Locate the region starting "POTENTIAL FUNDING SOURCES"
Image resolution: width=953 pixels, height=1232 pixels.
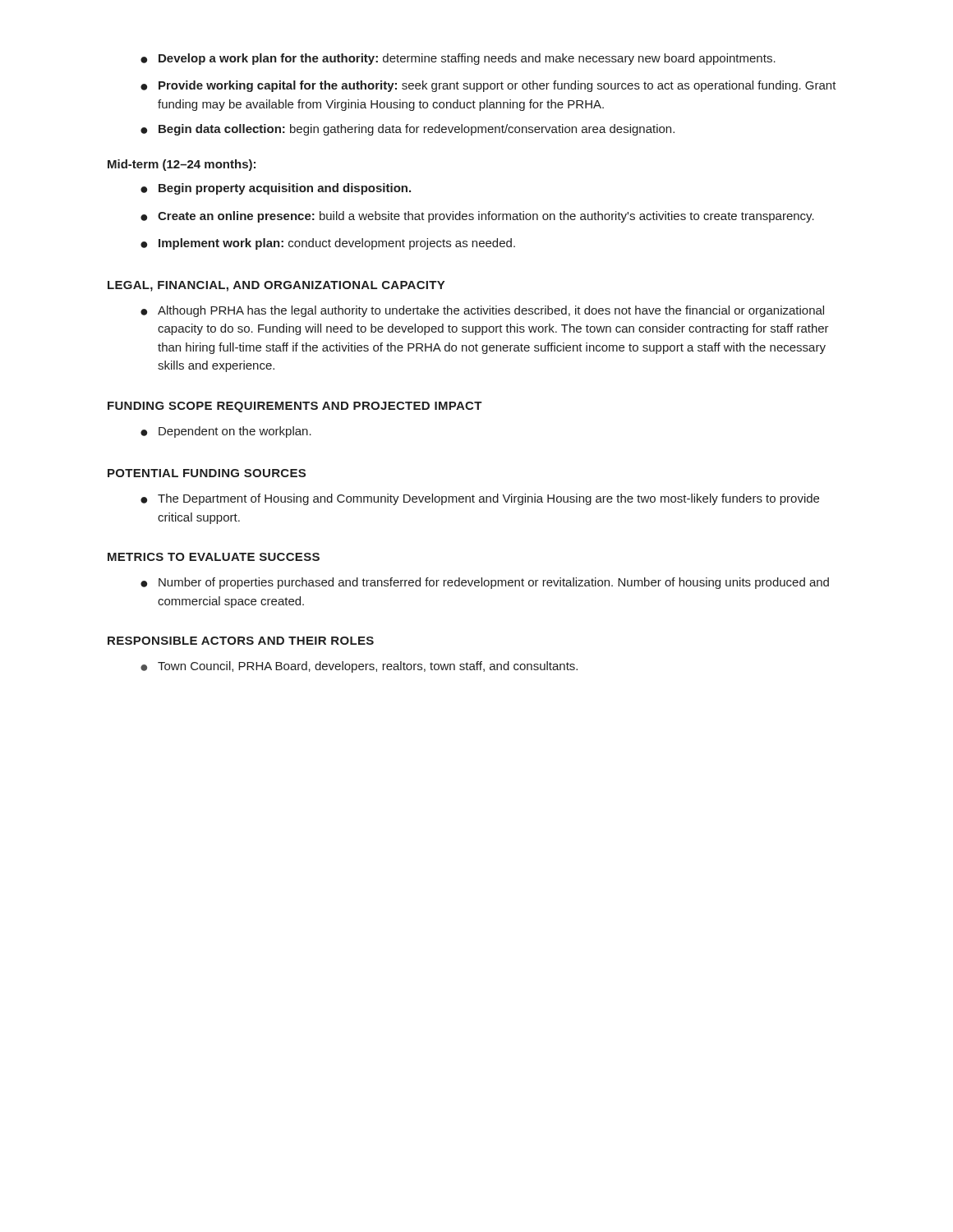point(207,473)
